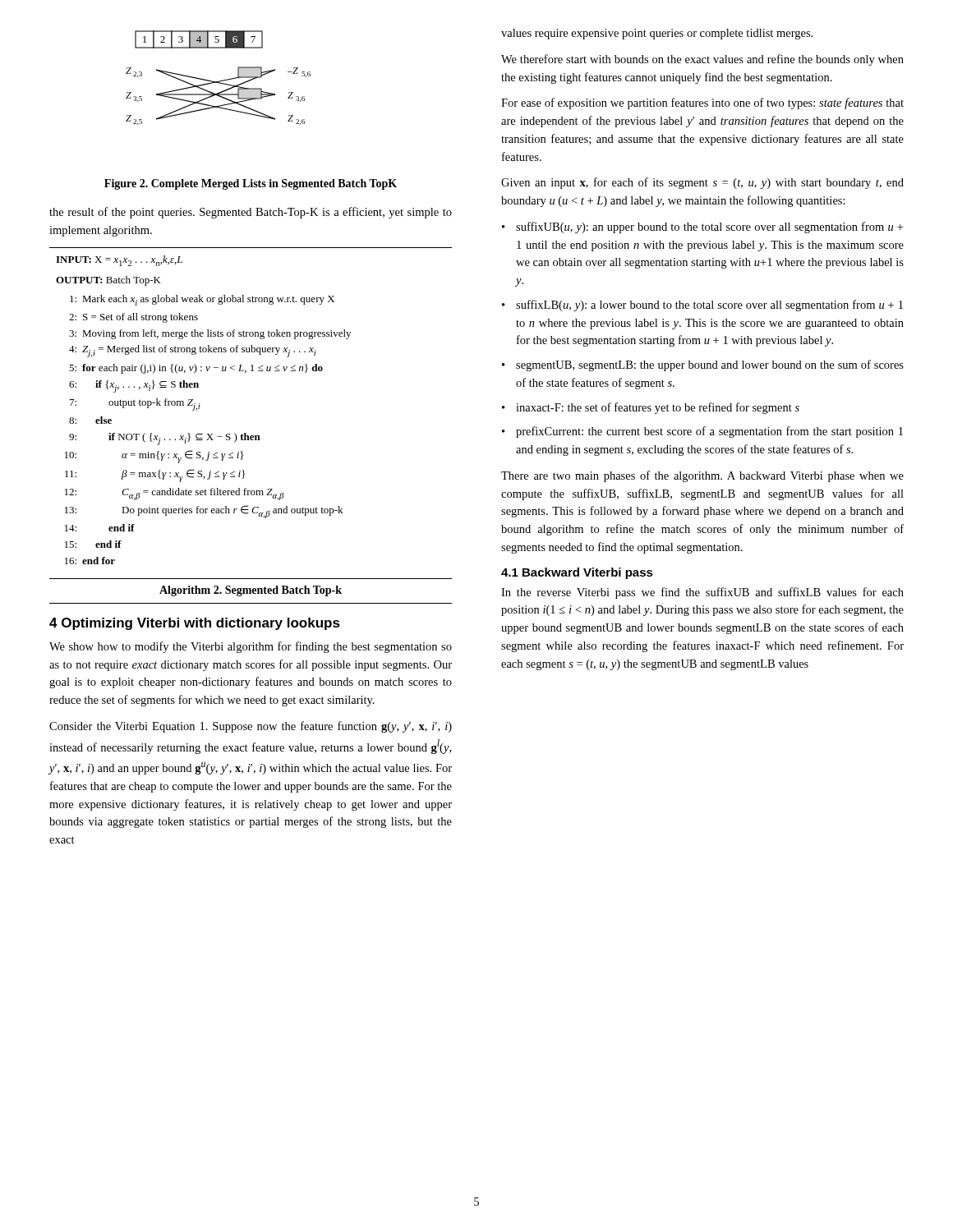
Task: Locate the text block with the text "There are two main phases of"
Action: 702,511
